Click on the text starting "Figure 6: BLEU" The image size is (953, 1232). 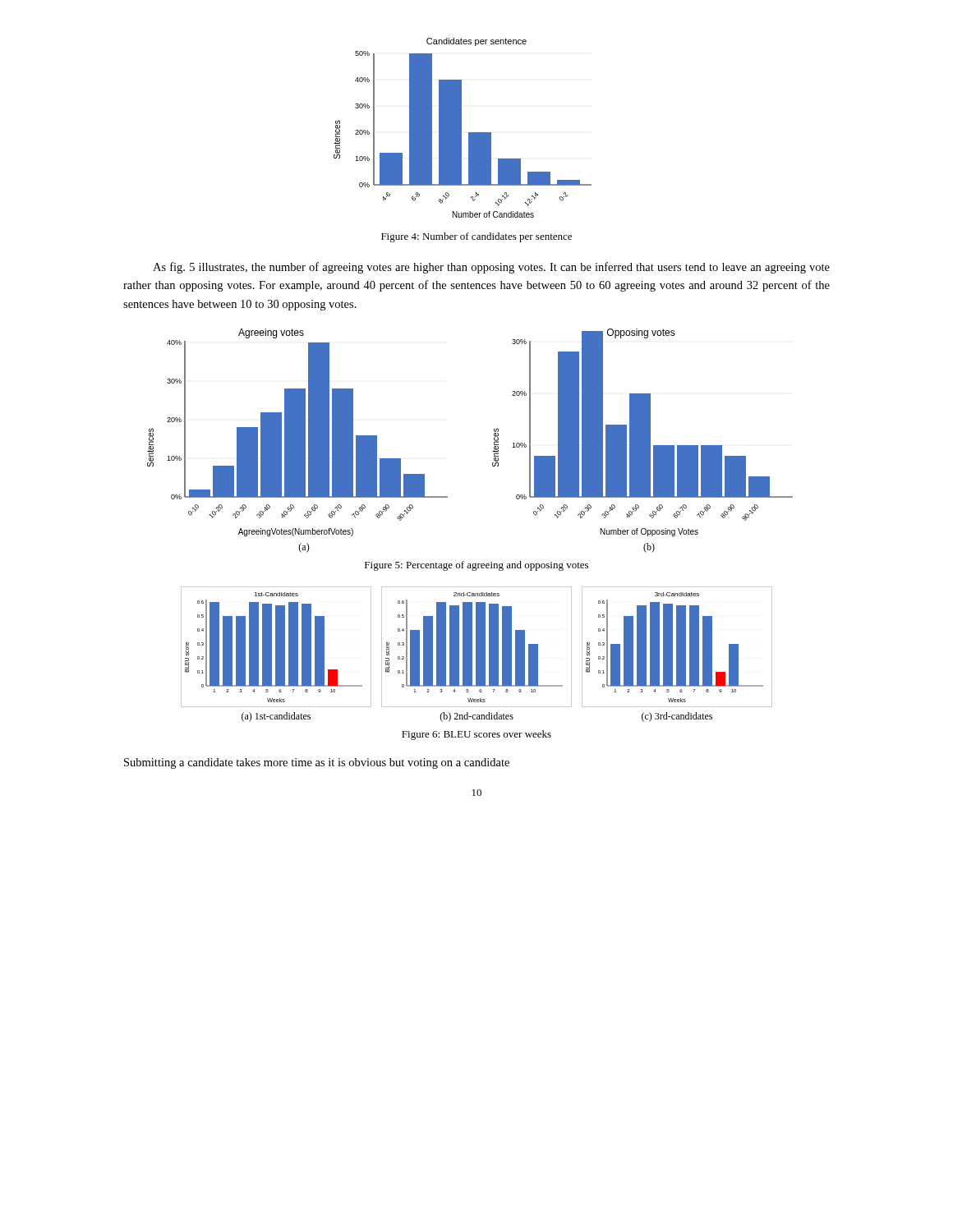tap(476, 734)
